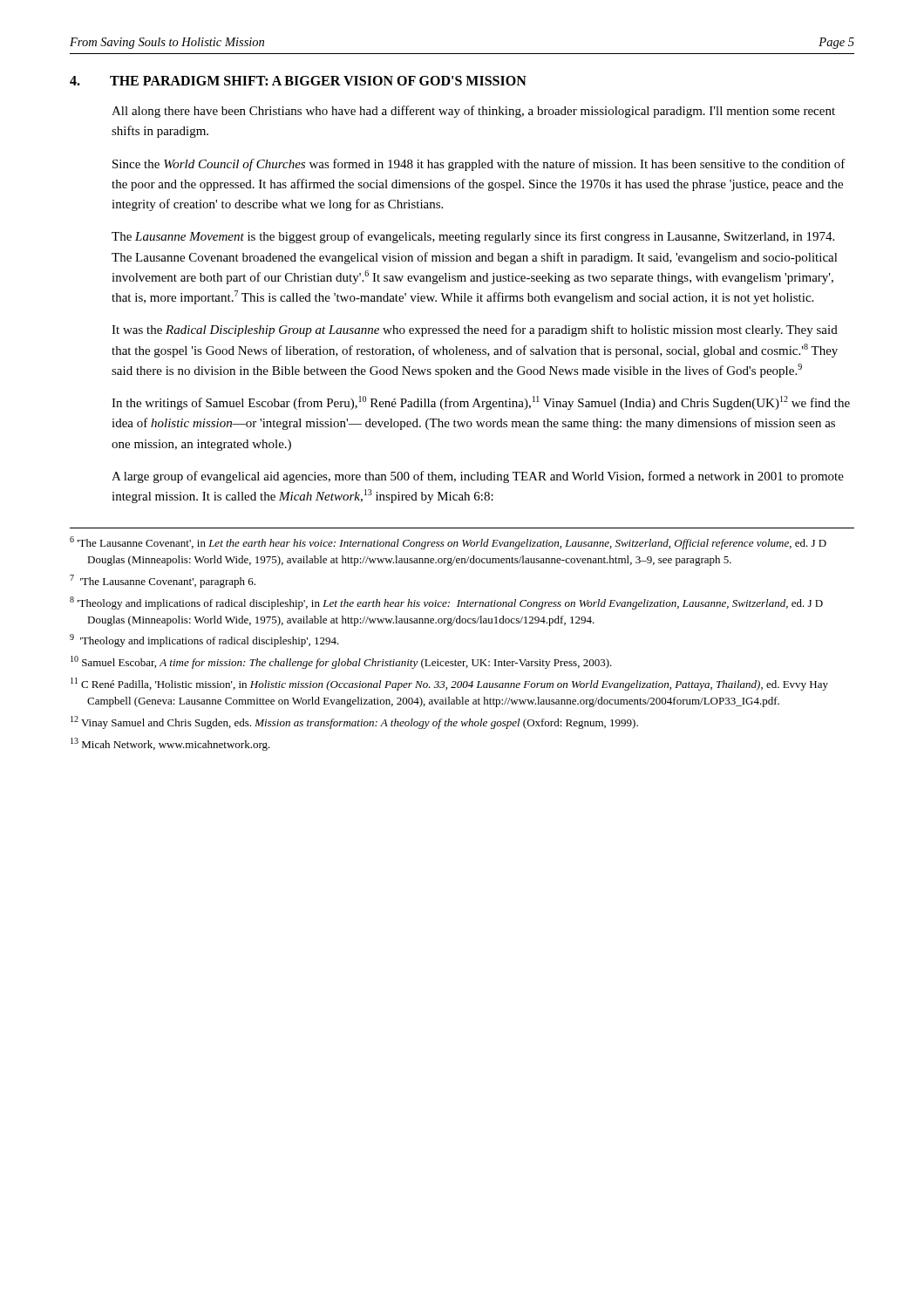This screenshot has height=1308, width=924.
Task: Where is the passage that starts "13 Micah Network,"?
Action: (x=170, y=744)
